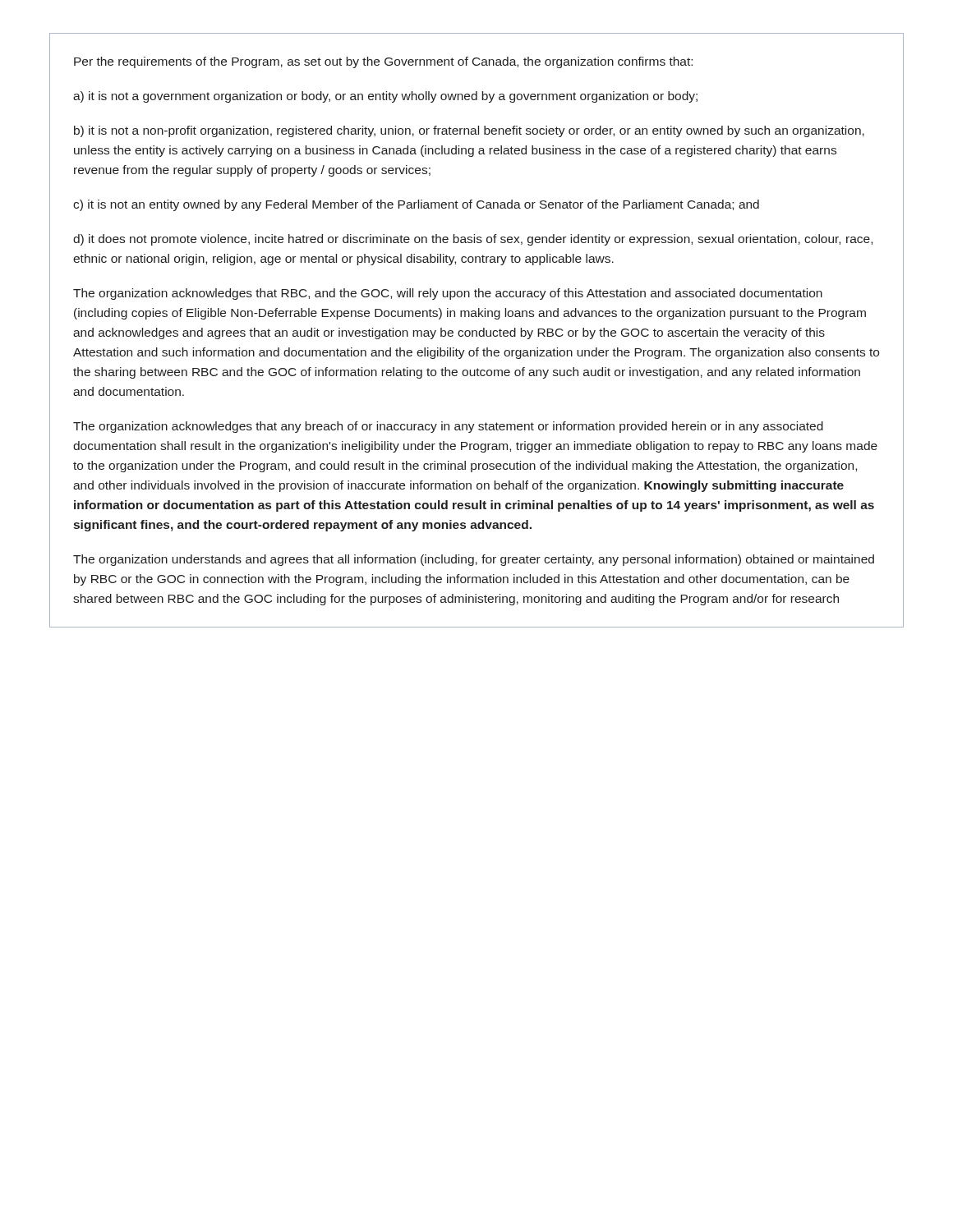Find the passage starting "c) it is not"

416,204
